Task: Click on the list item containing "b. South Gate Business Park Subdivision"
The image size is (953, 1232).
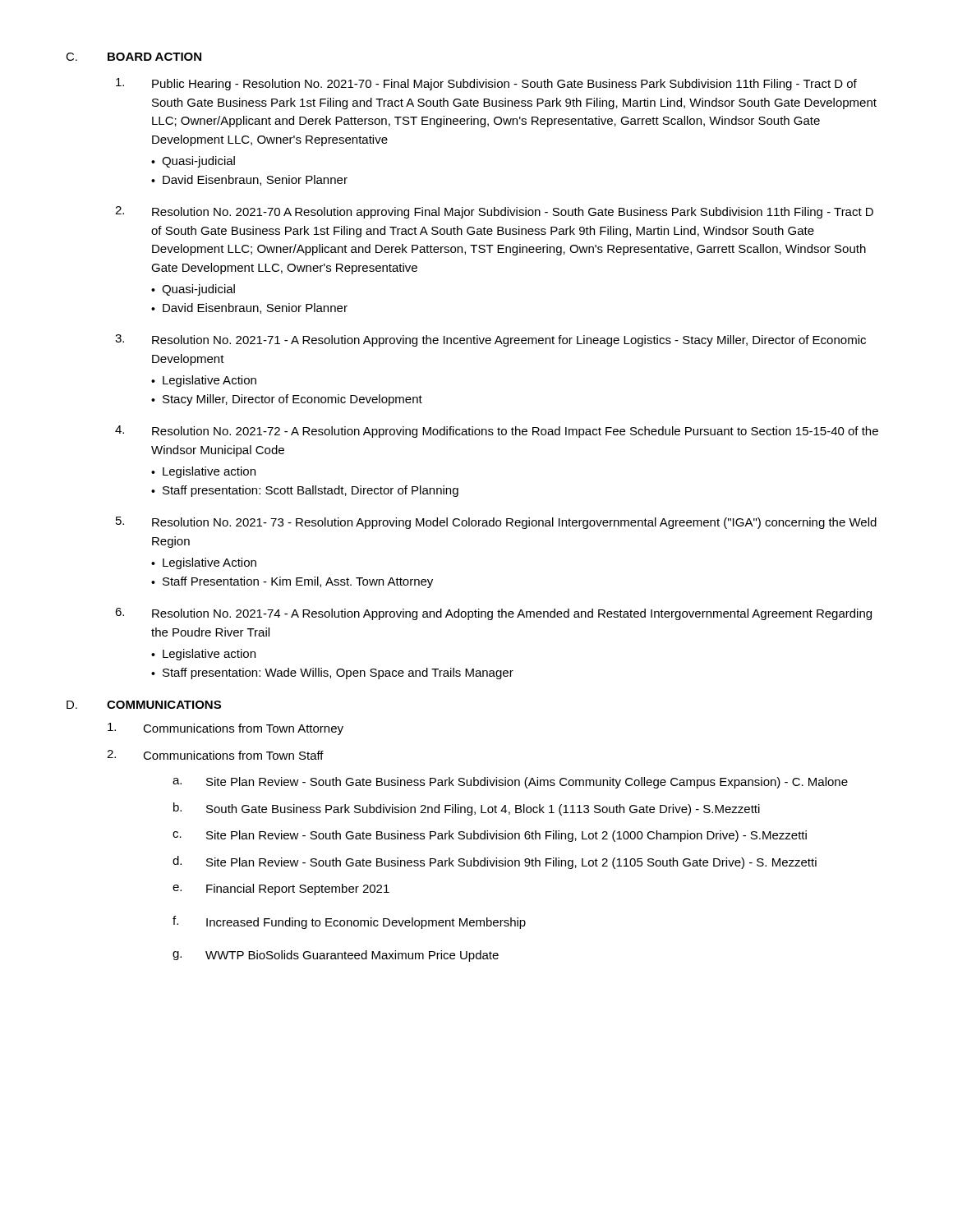Action: click(530, 809)
